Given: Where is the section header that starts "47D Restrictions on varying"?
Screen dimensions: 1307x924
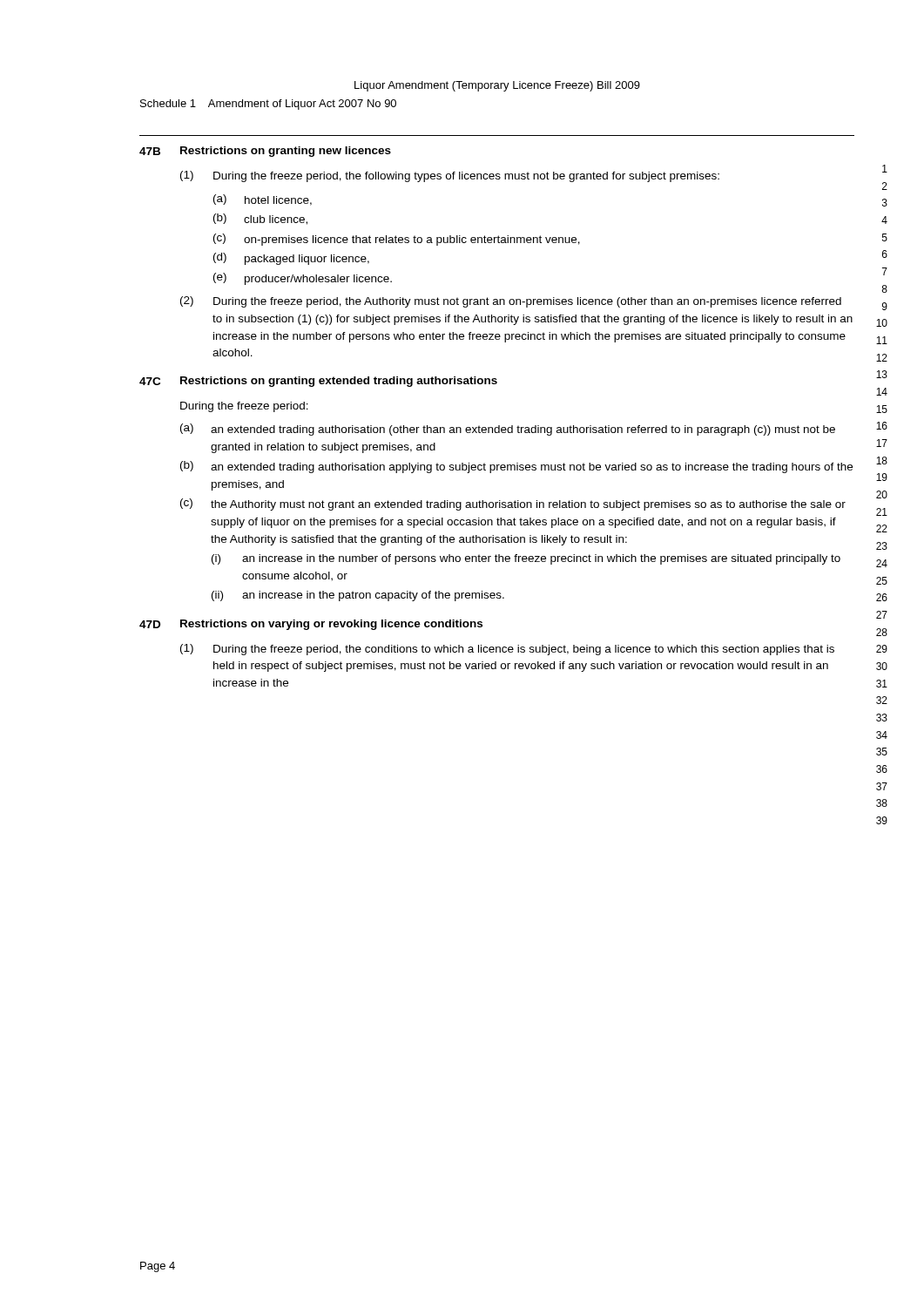Looking at the screenshot, I should 311,625.
